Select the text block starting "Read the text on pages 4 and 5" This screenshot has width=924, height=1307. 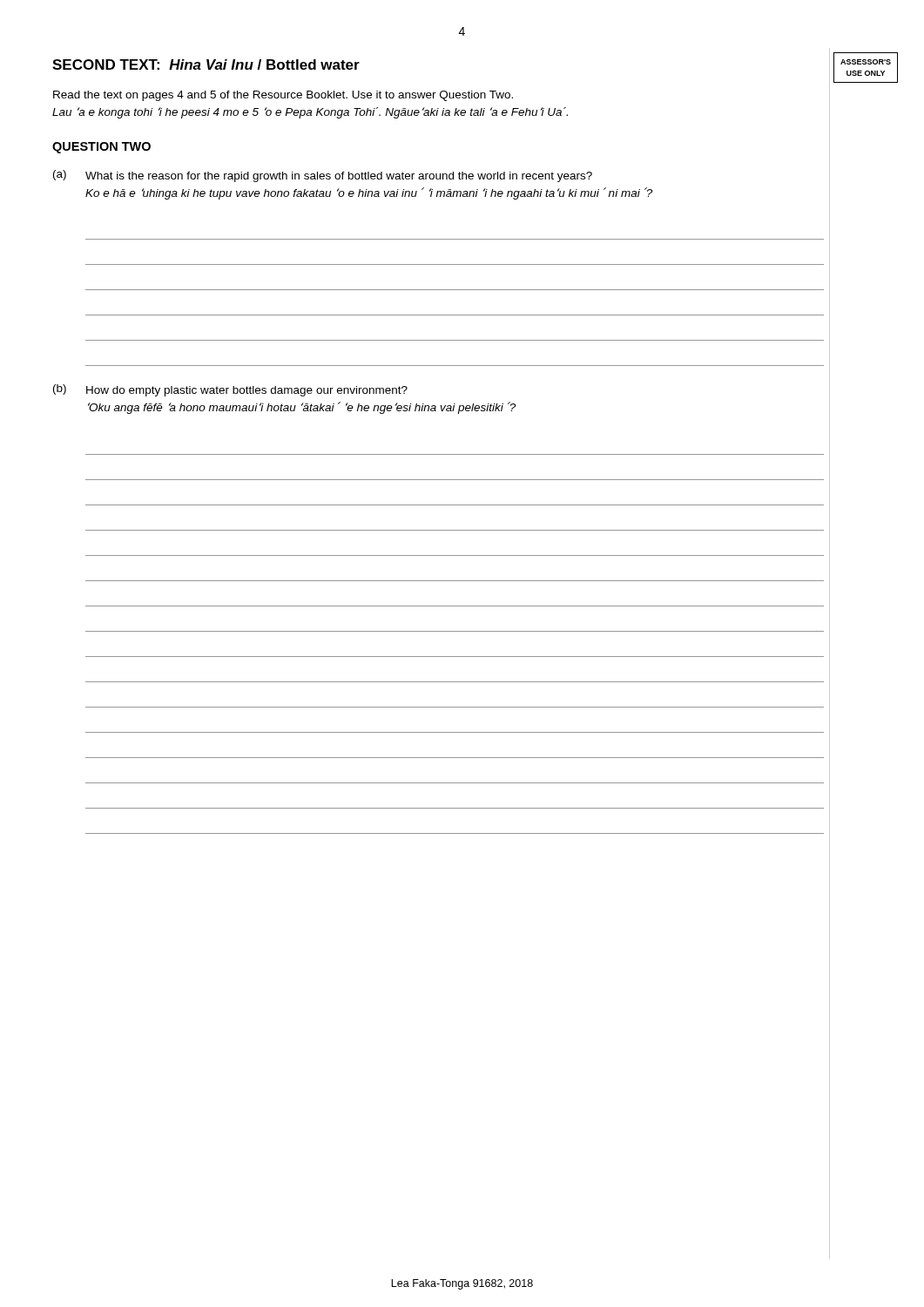(x=311, y=103)
